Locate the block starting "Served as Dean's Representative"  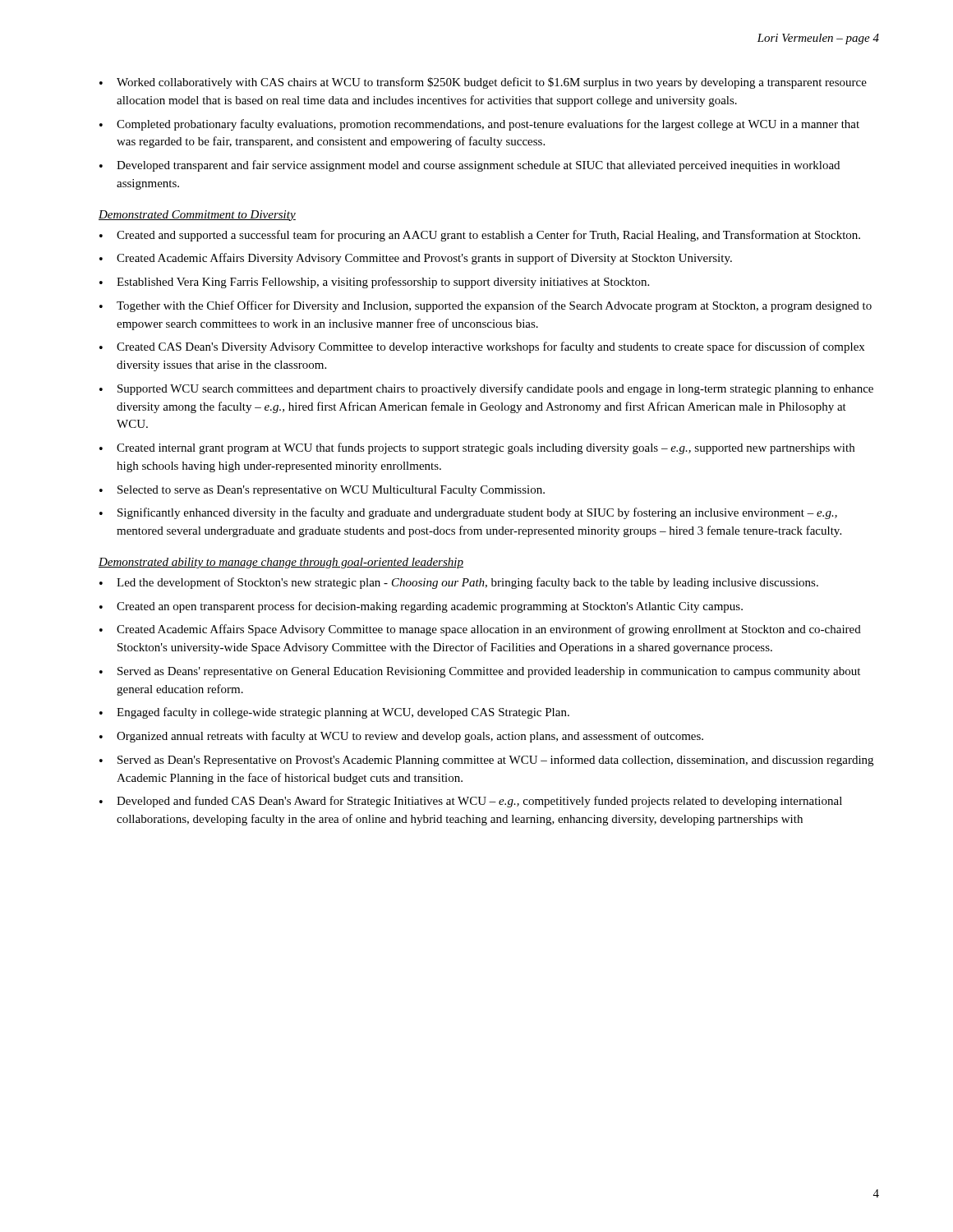pyautogui.click(x=495, y=768)
